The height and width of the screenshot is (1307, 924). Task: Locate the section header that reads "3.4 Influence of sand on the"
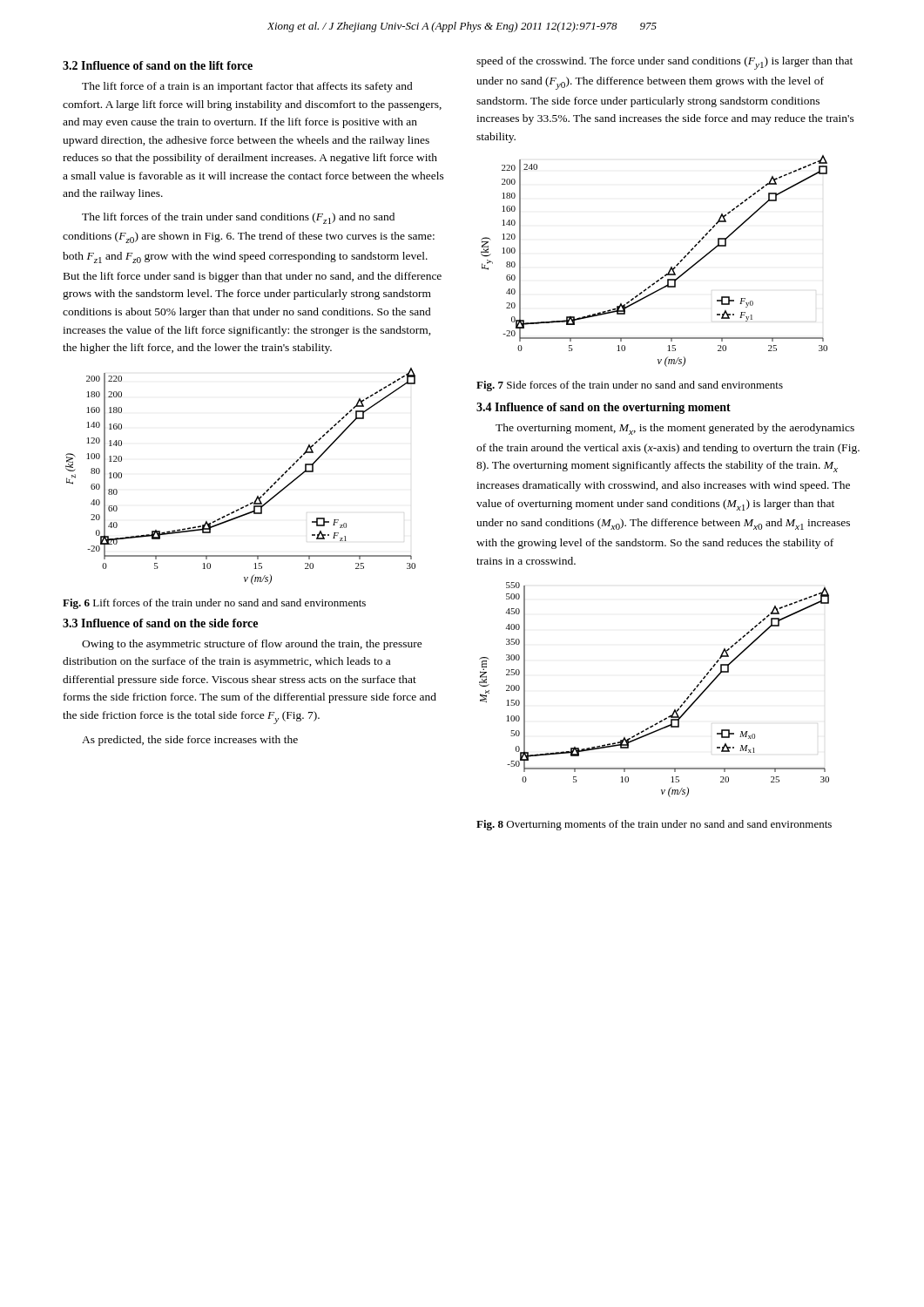(603, 407)
